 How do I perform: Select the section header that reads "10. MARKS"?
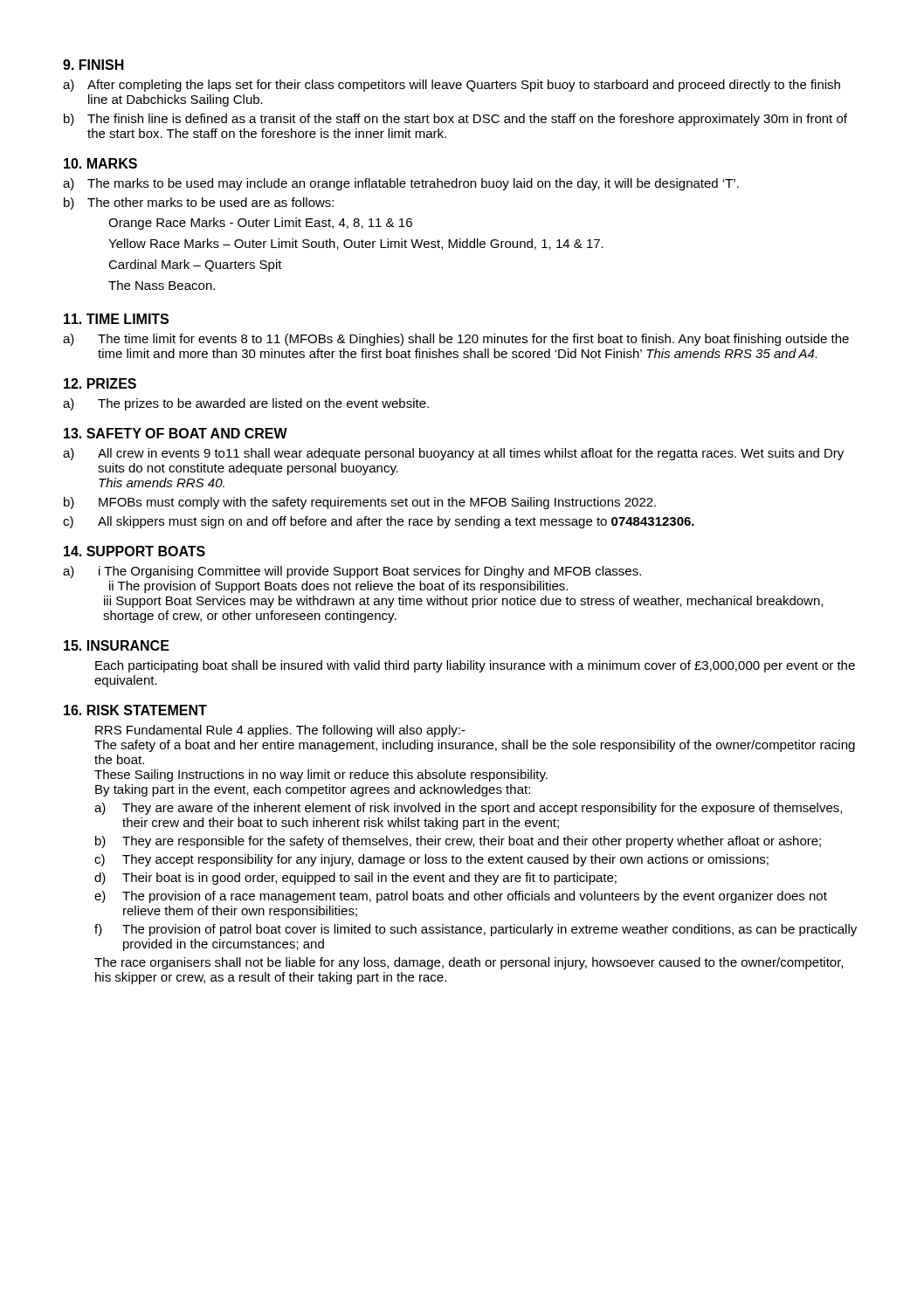(100, 164)
